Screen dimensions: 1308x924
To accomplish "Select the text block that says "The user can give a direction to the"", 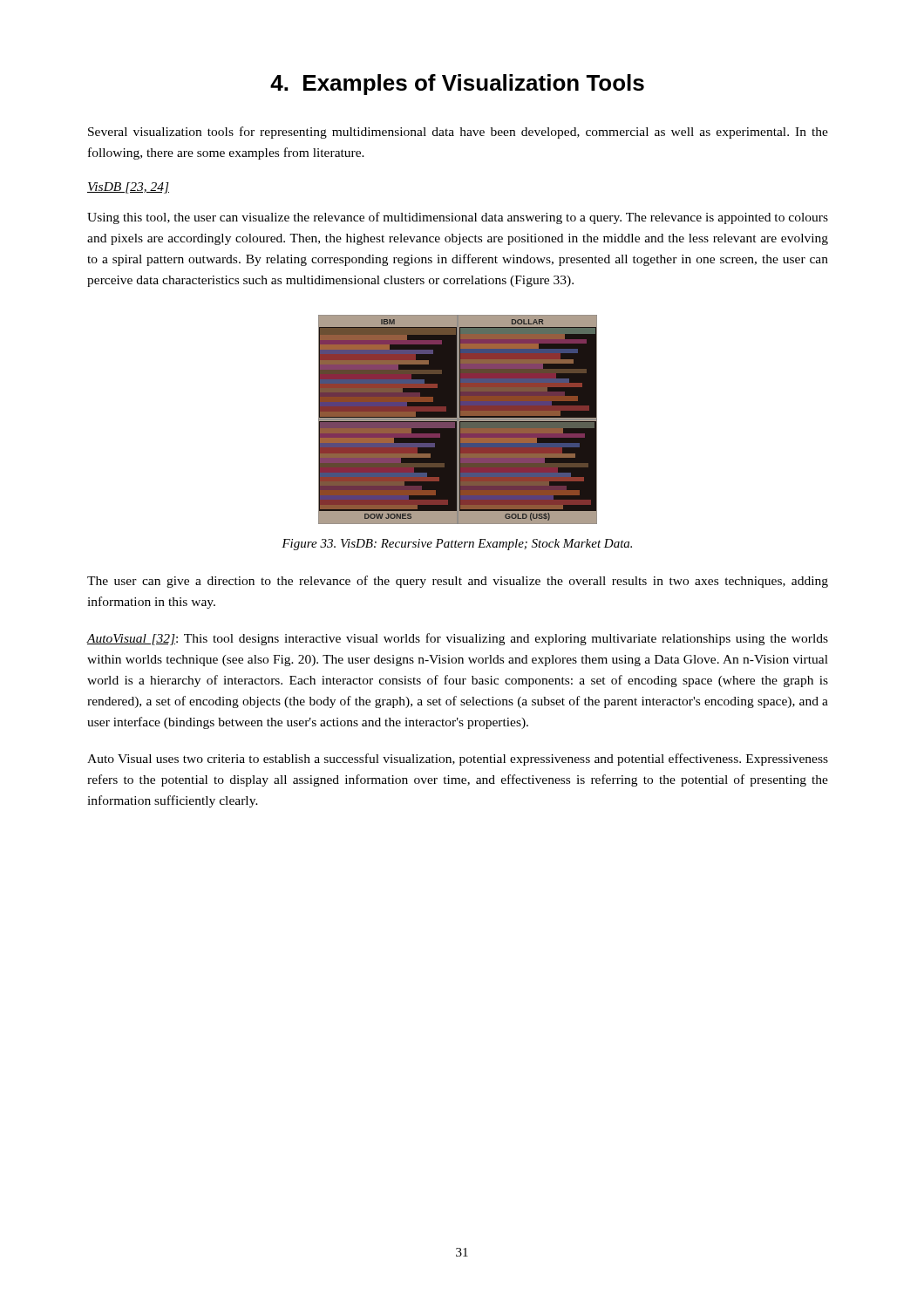I will pos(458,591).
